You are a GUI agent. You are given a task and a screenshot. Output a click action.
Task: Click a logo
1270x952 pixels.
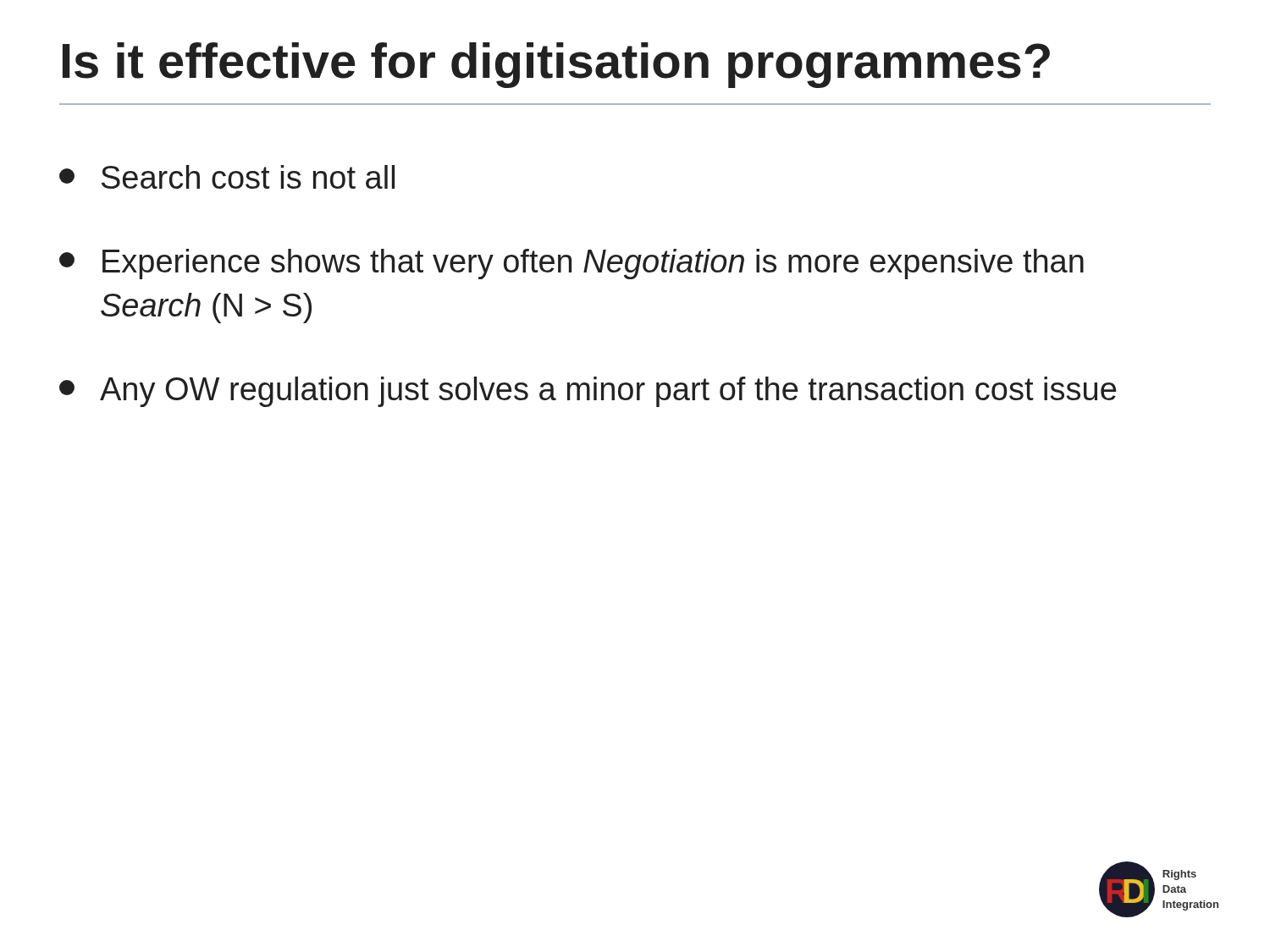click(x=1159, y=889)
